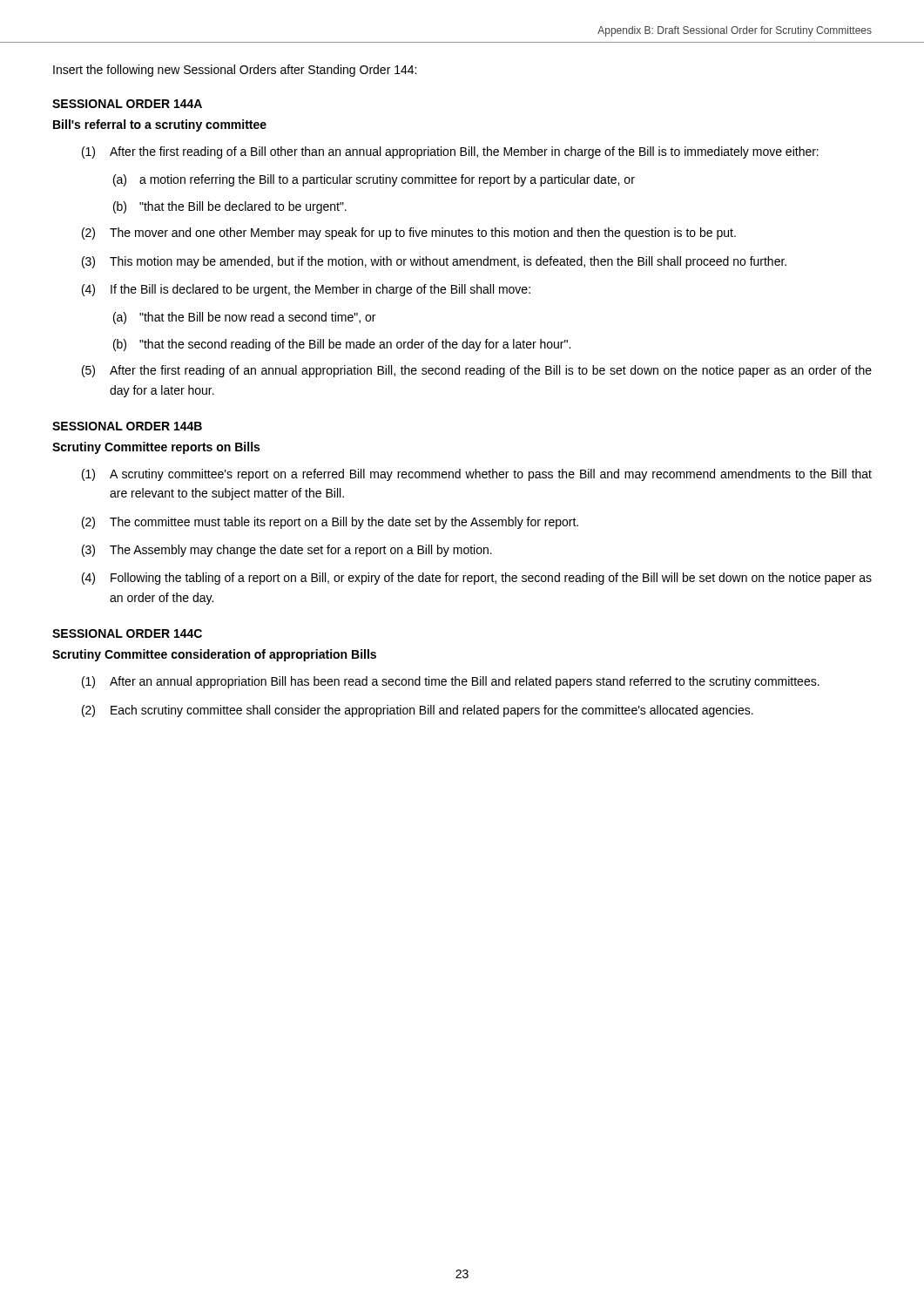Point to the block starting "(3) The Assembly may change the date set"

[x=462, y=550]
